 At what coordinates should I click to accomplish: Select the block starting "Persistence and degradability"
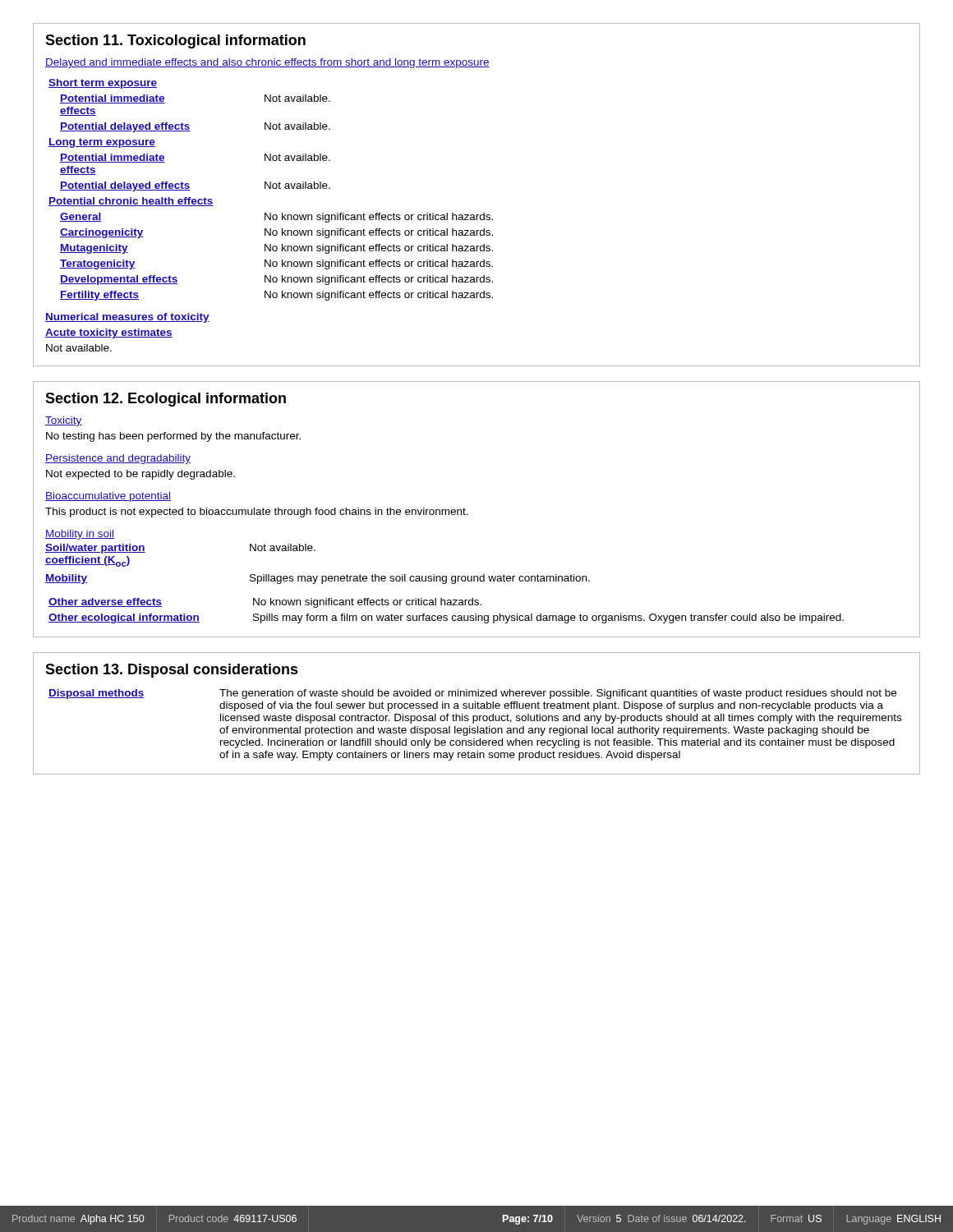coord(118,458)
